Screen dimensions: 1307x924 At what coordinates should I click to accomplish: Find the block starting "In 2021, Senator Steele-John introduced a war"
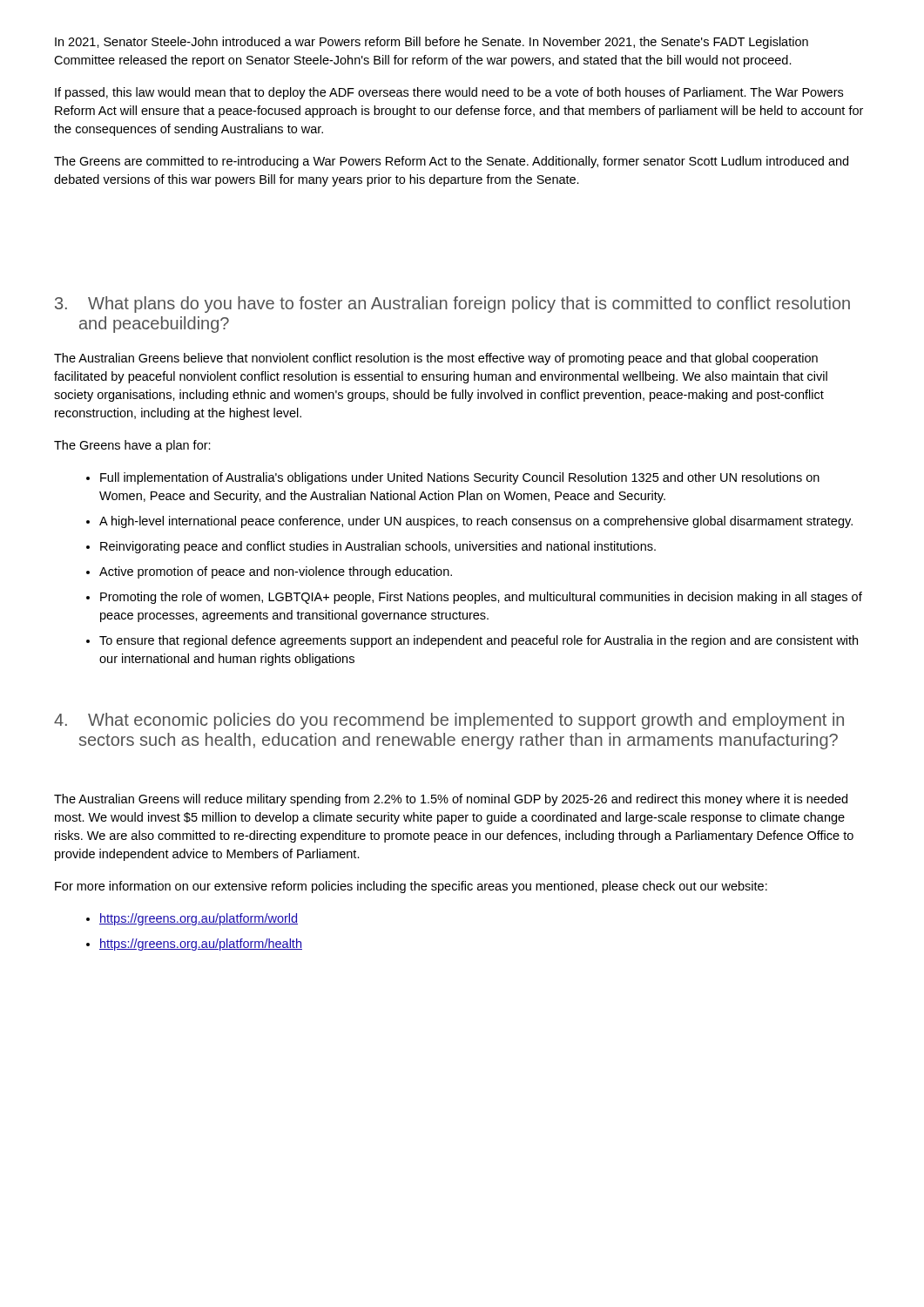tap(431, 51)
